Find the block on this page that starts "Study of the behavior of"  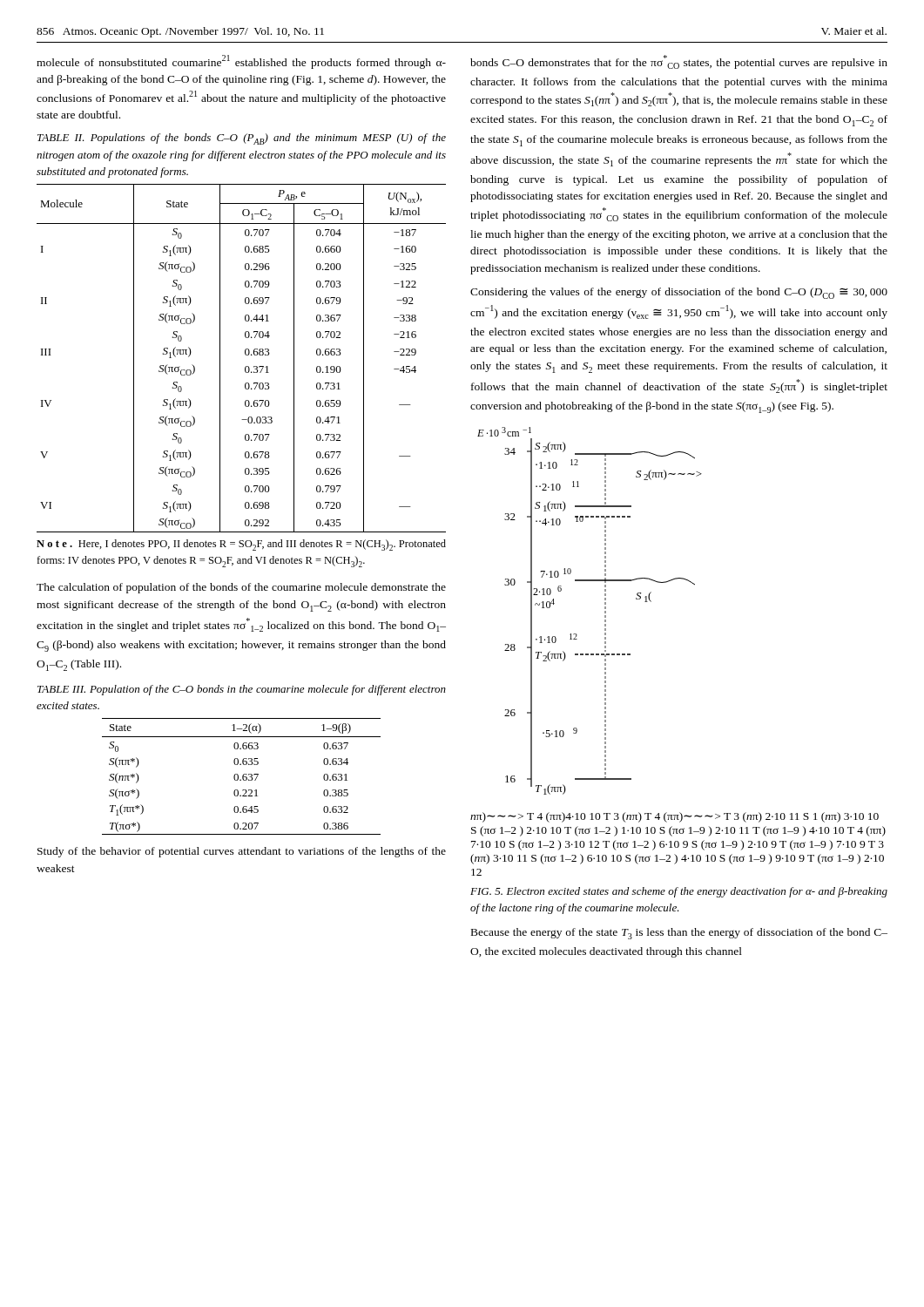241,860
